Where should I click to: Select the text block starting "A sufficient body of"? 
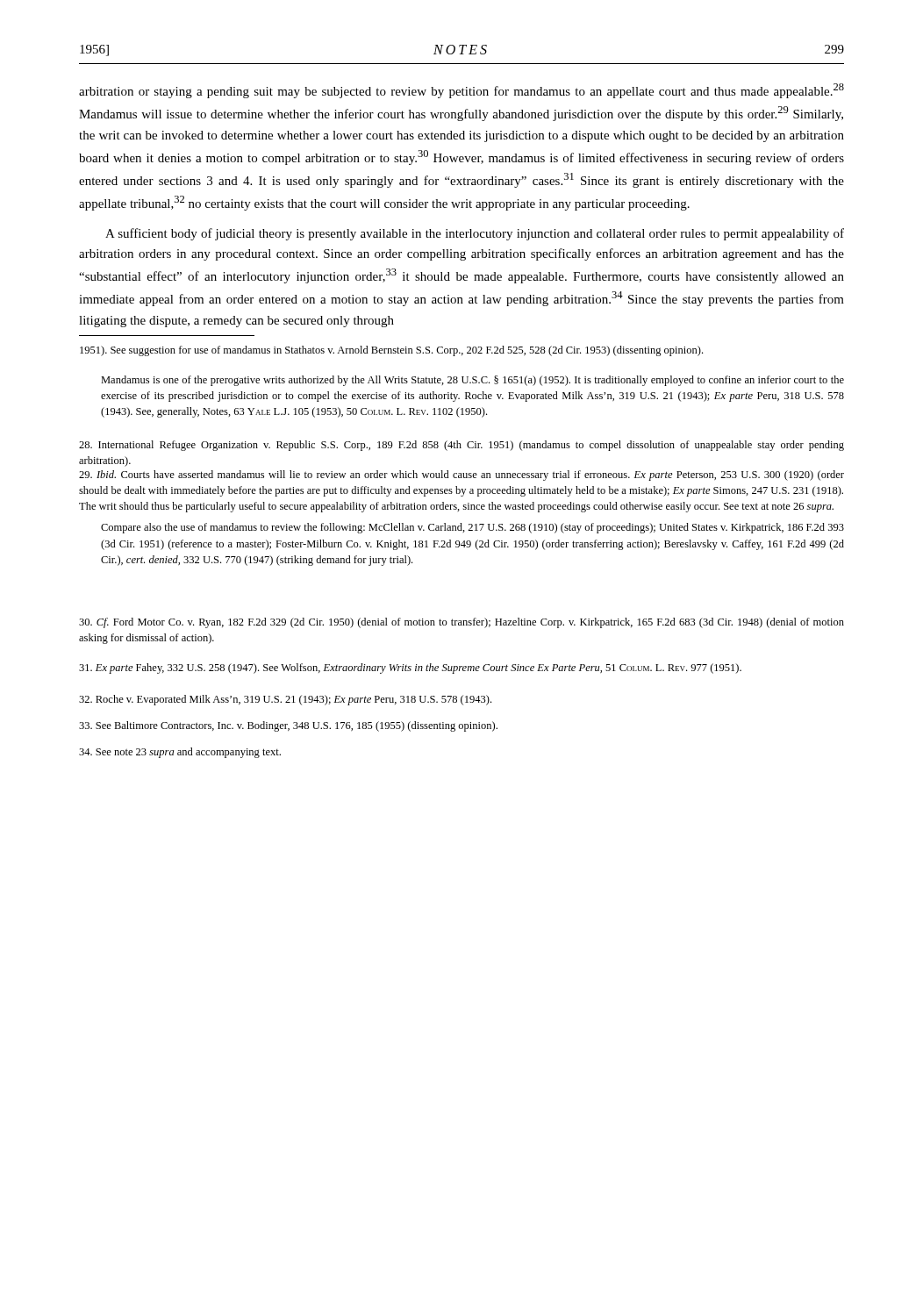(x=462, y=277)
